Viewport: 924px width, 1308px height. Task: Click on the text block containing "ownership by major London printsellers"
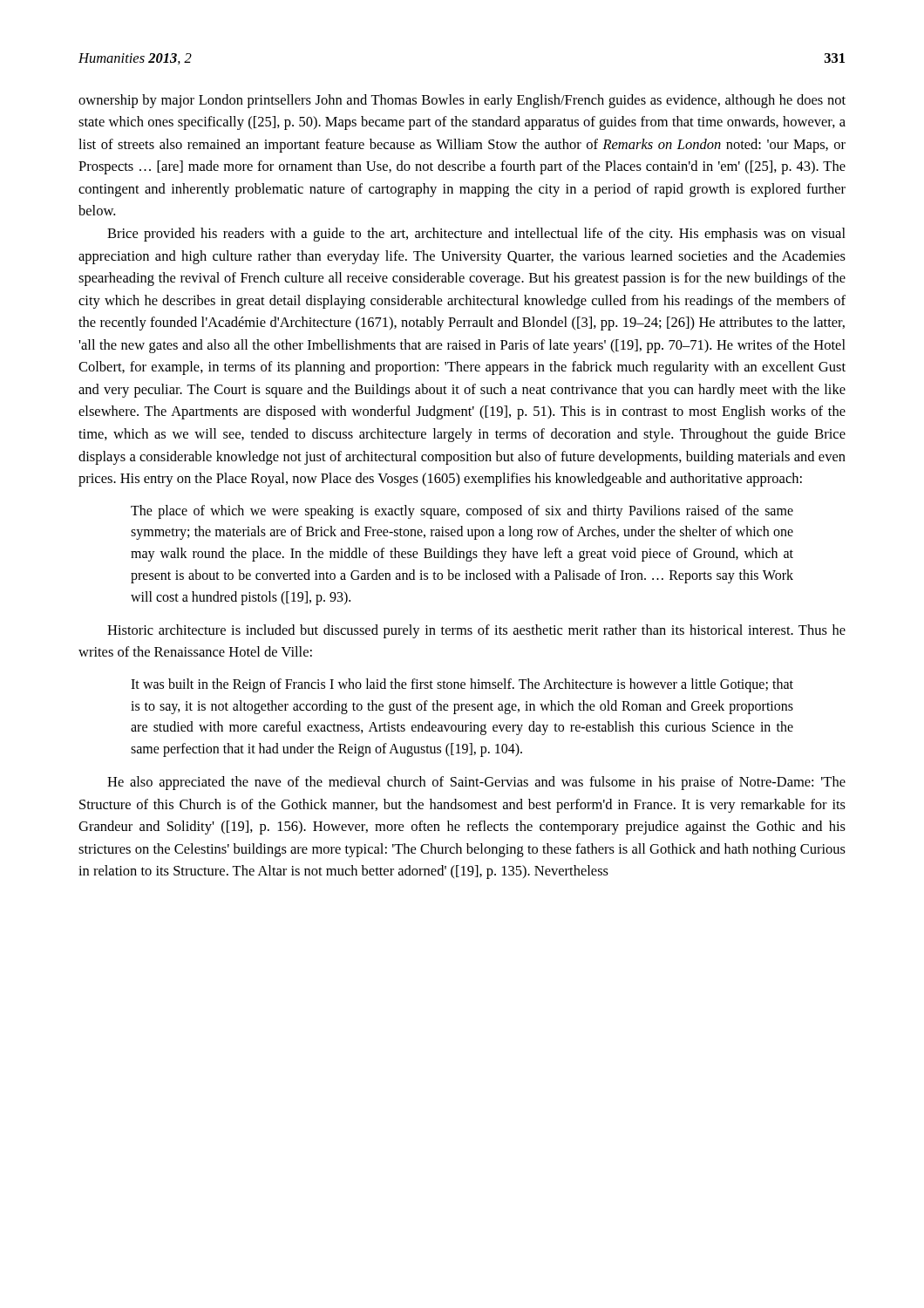coord(462,155)
